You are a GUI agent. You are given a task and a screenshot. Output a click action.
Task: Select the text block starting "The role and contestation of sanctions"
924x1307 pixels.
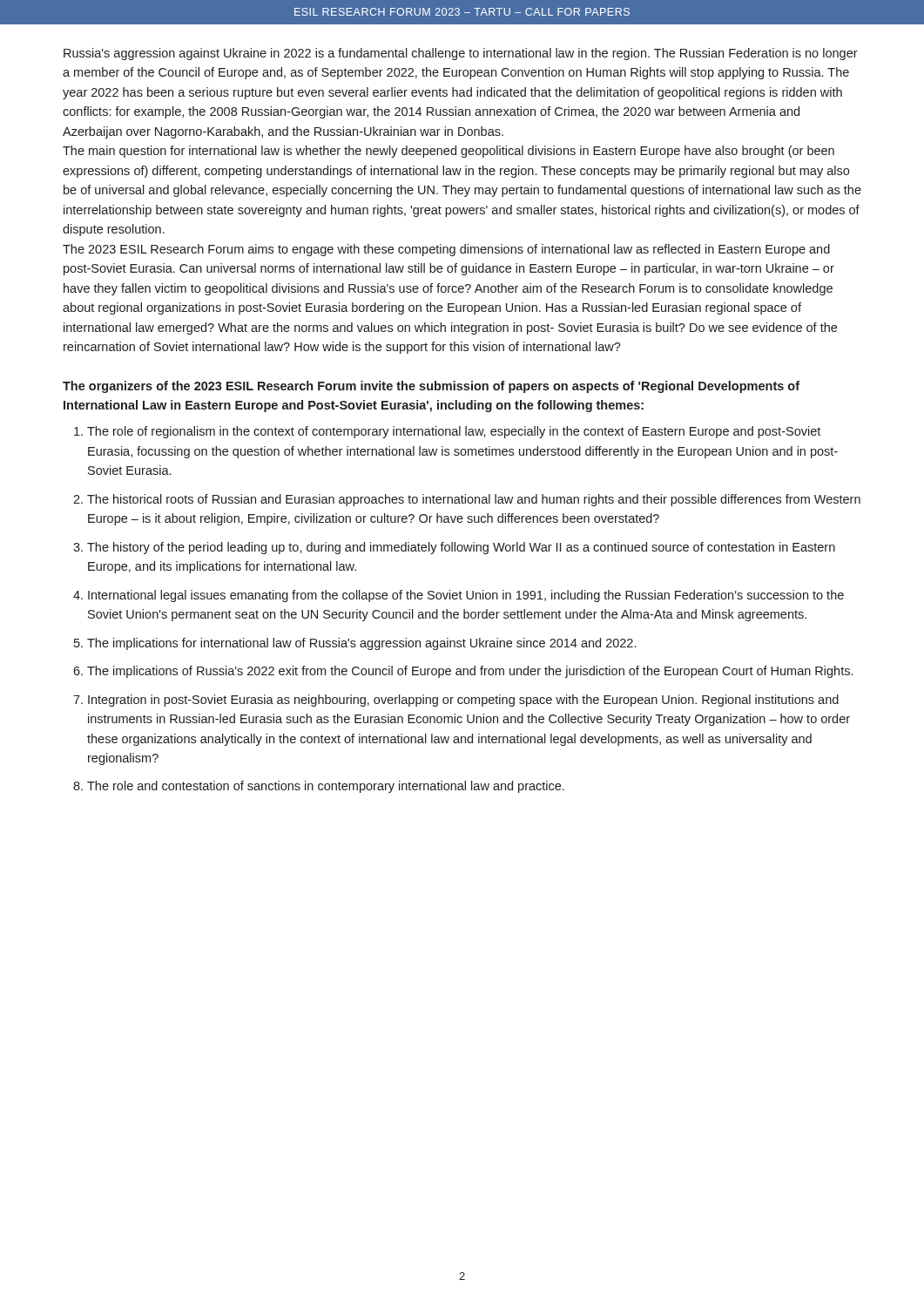(326, 786)
